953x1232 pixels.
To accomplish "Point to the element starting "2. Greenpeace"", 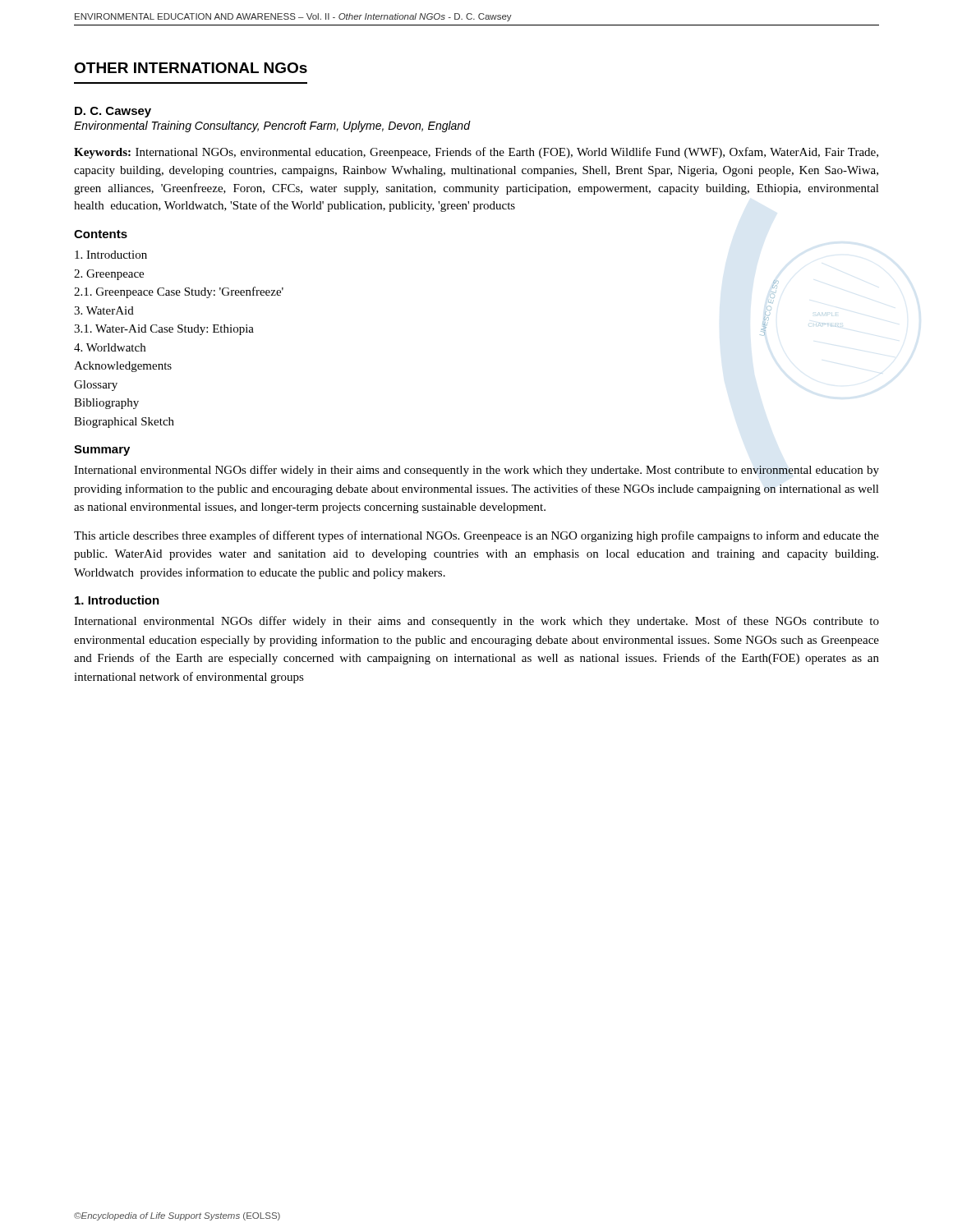I will pyautogui.click(x=109, y=273).
